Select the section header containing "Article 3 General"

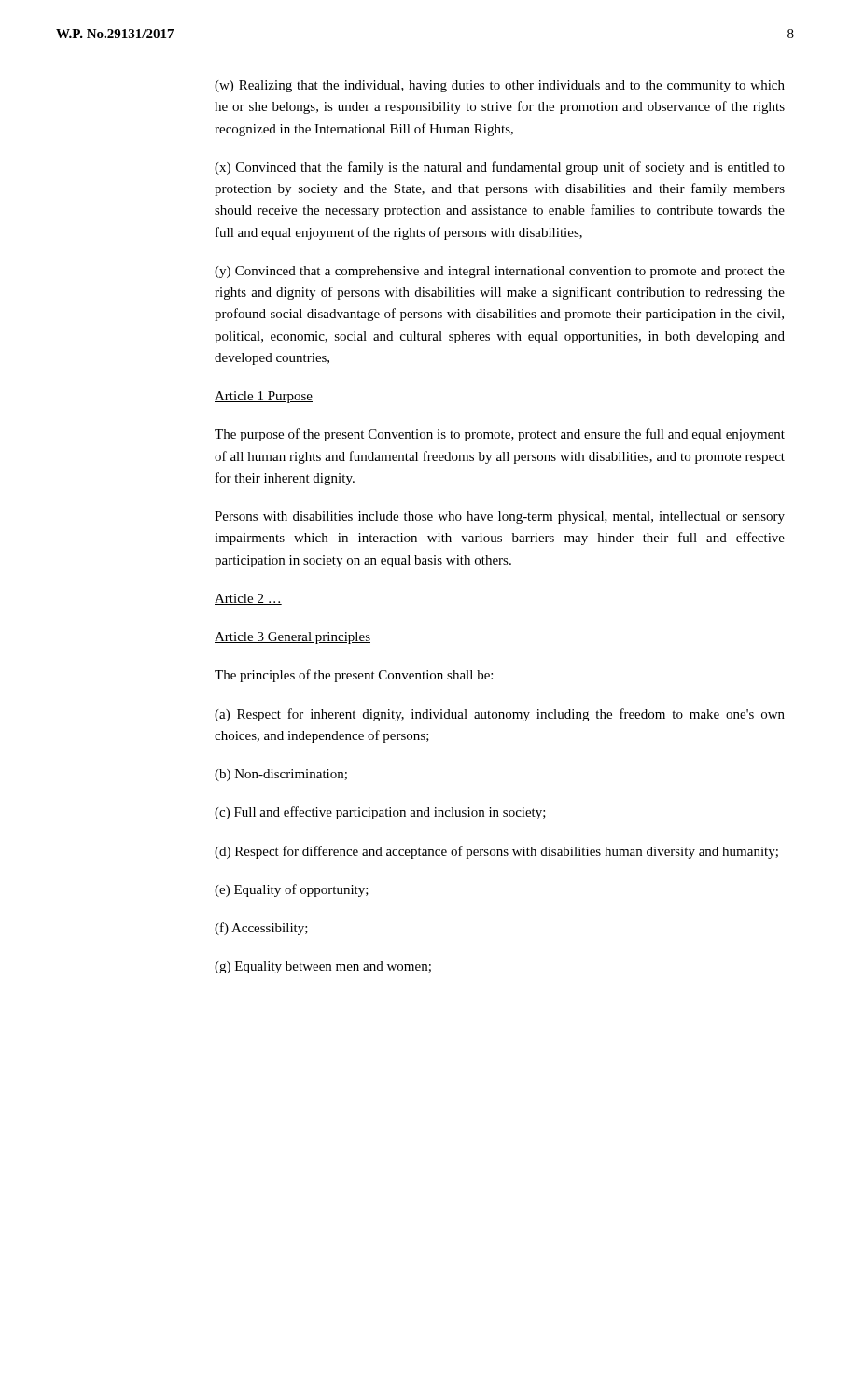[293, 637]
